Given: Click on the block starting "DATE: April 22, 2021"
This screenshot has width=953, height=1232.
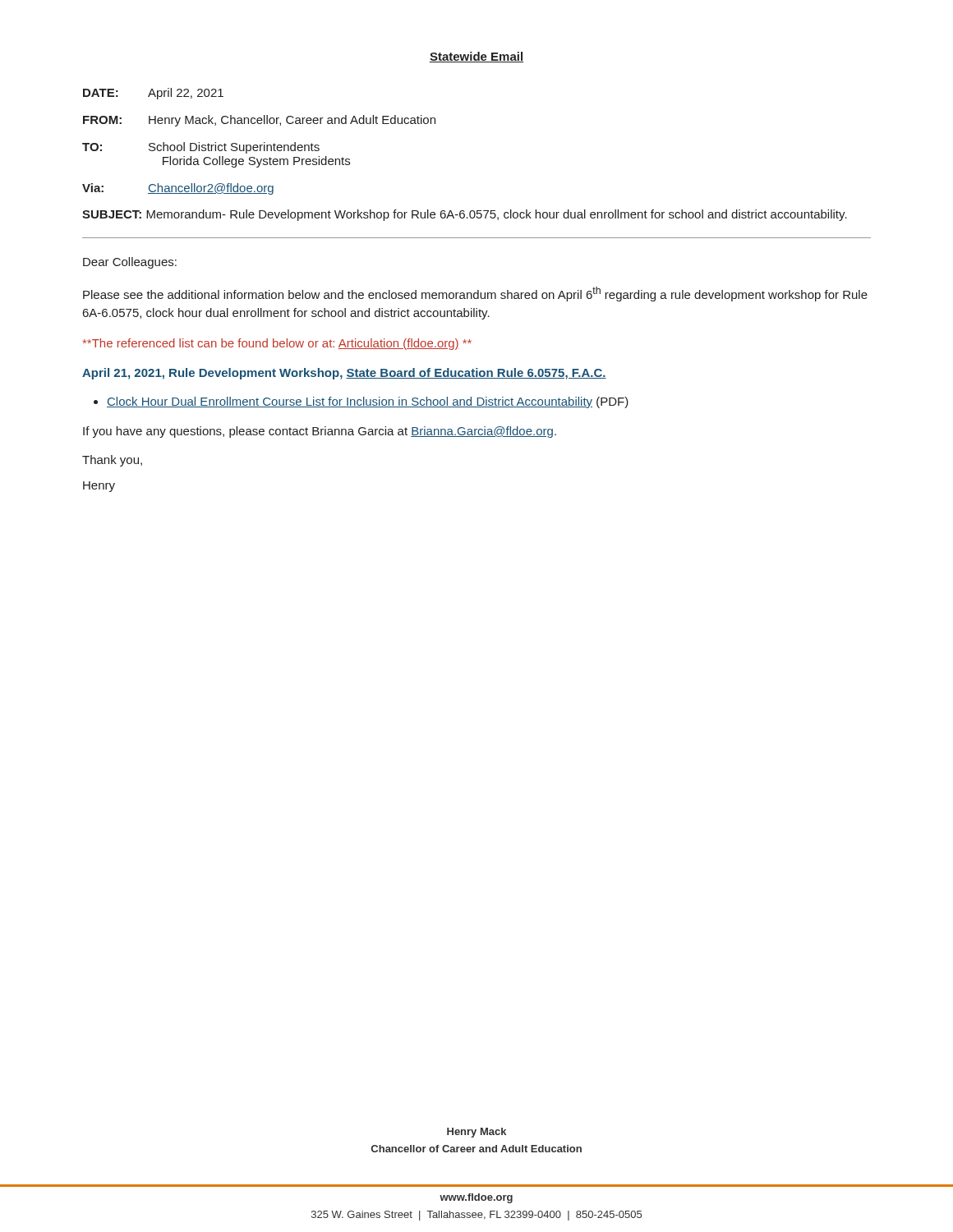Looking at the screenshot, I should click(x=153, y=94).
